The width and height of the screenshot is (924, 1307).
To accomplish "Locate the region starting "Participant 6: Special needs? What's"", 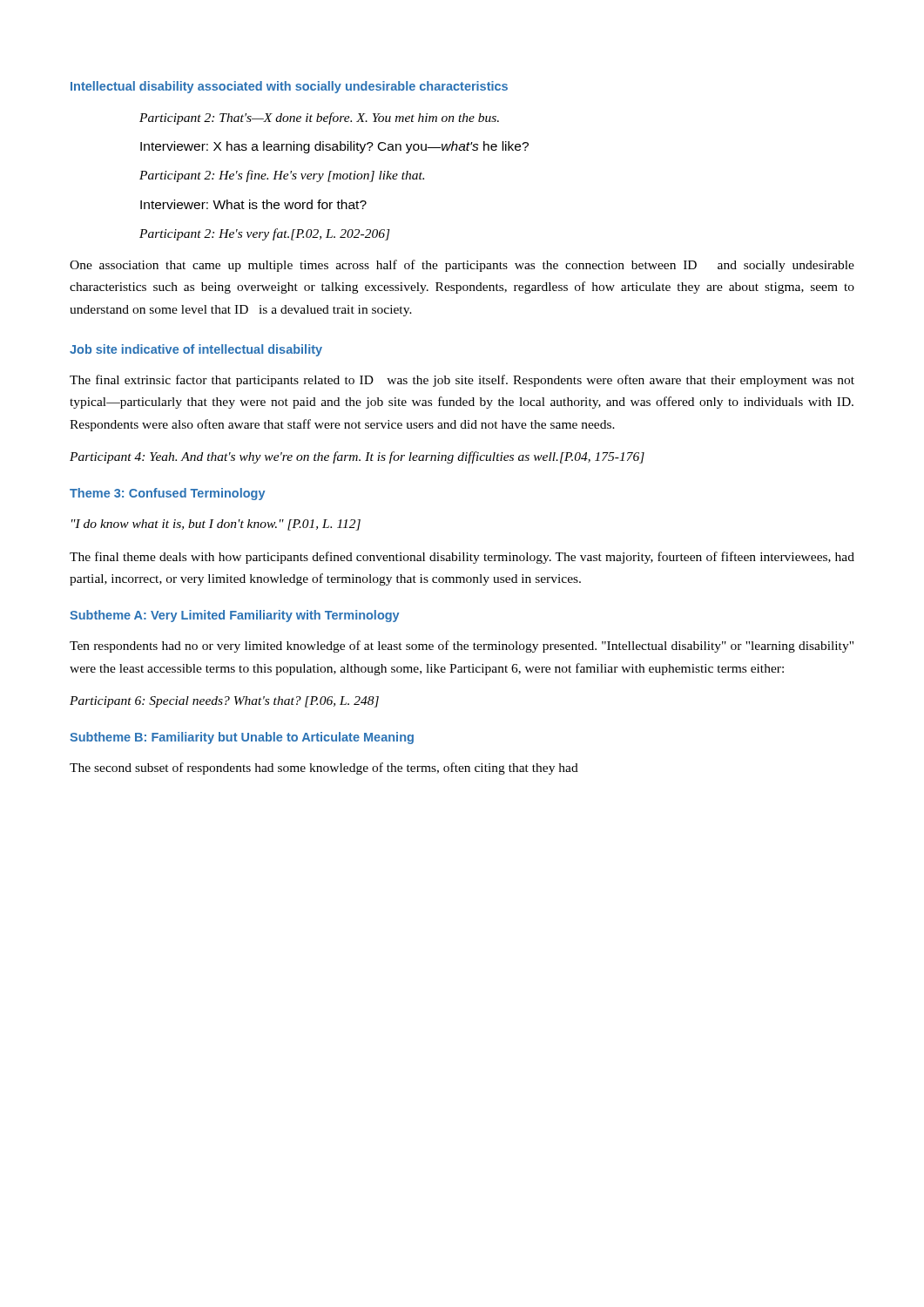I will 225,700.
